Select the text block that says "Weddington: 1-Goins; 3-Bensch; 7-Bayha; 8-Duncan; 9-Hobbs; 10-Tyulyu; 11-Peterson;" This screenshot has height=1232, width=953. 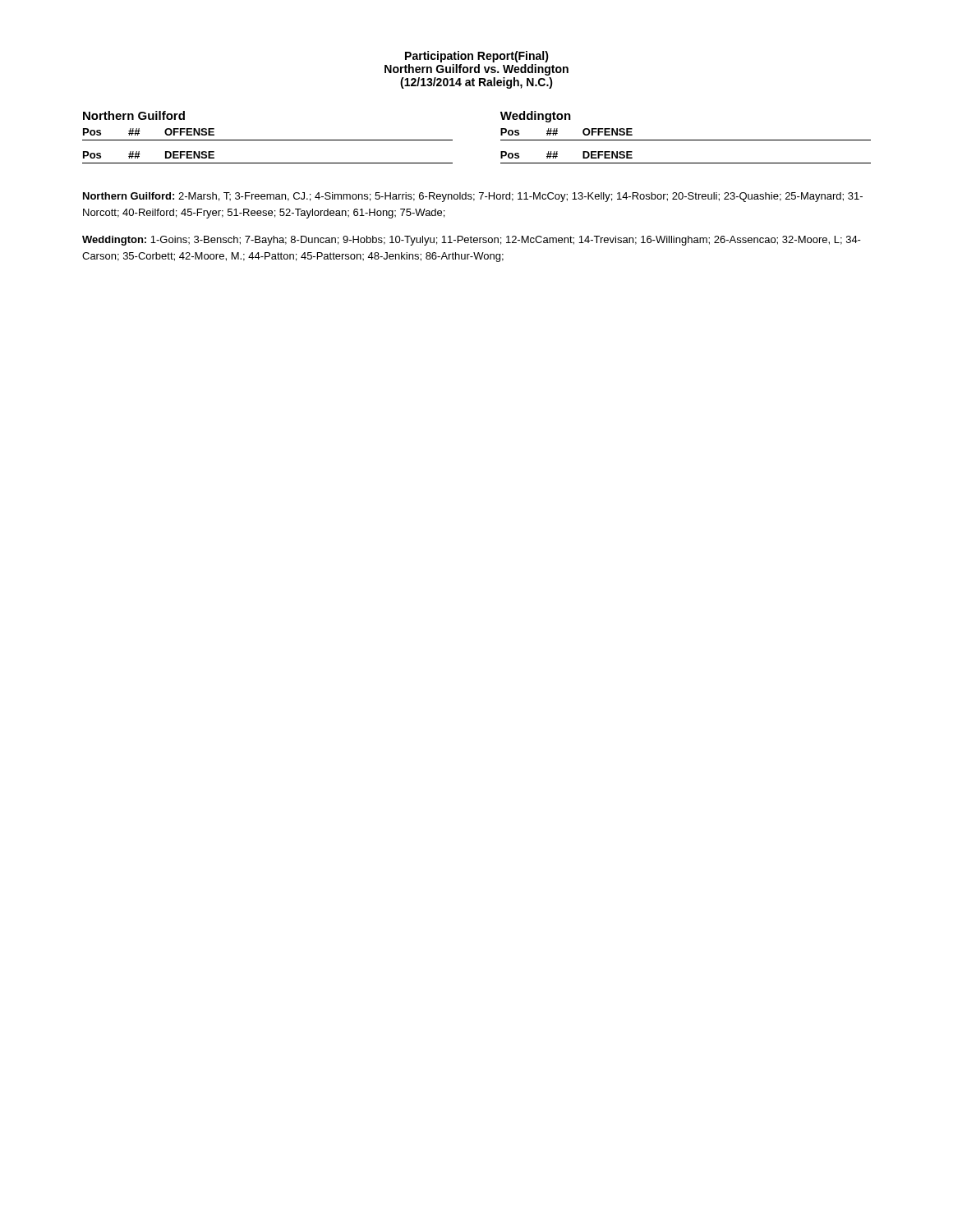[x=476, y=248]
